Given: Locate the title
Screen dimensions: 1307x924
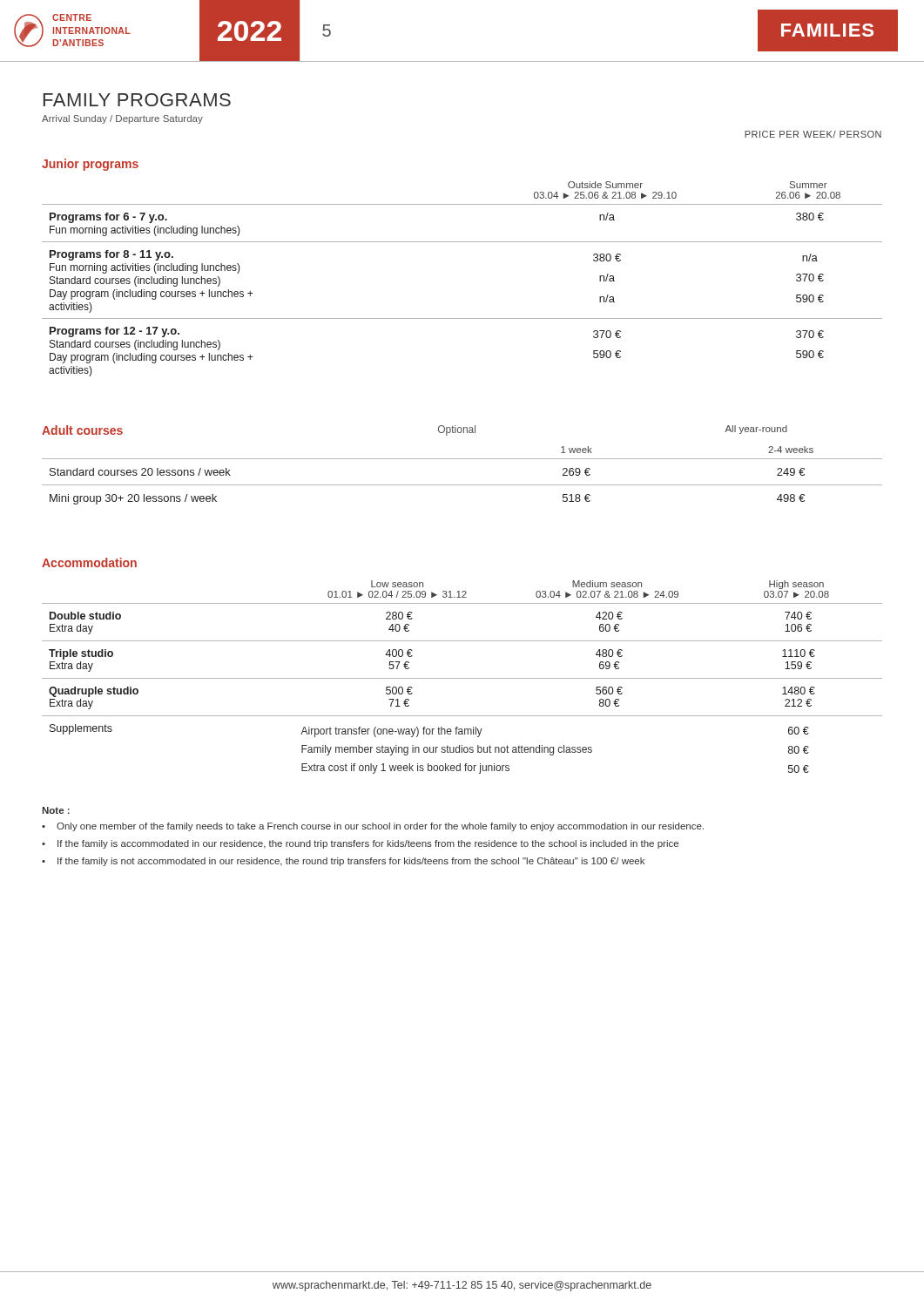Looking at the screenshot, I should (x=137, y=100).
